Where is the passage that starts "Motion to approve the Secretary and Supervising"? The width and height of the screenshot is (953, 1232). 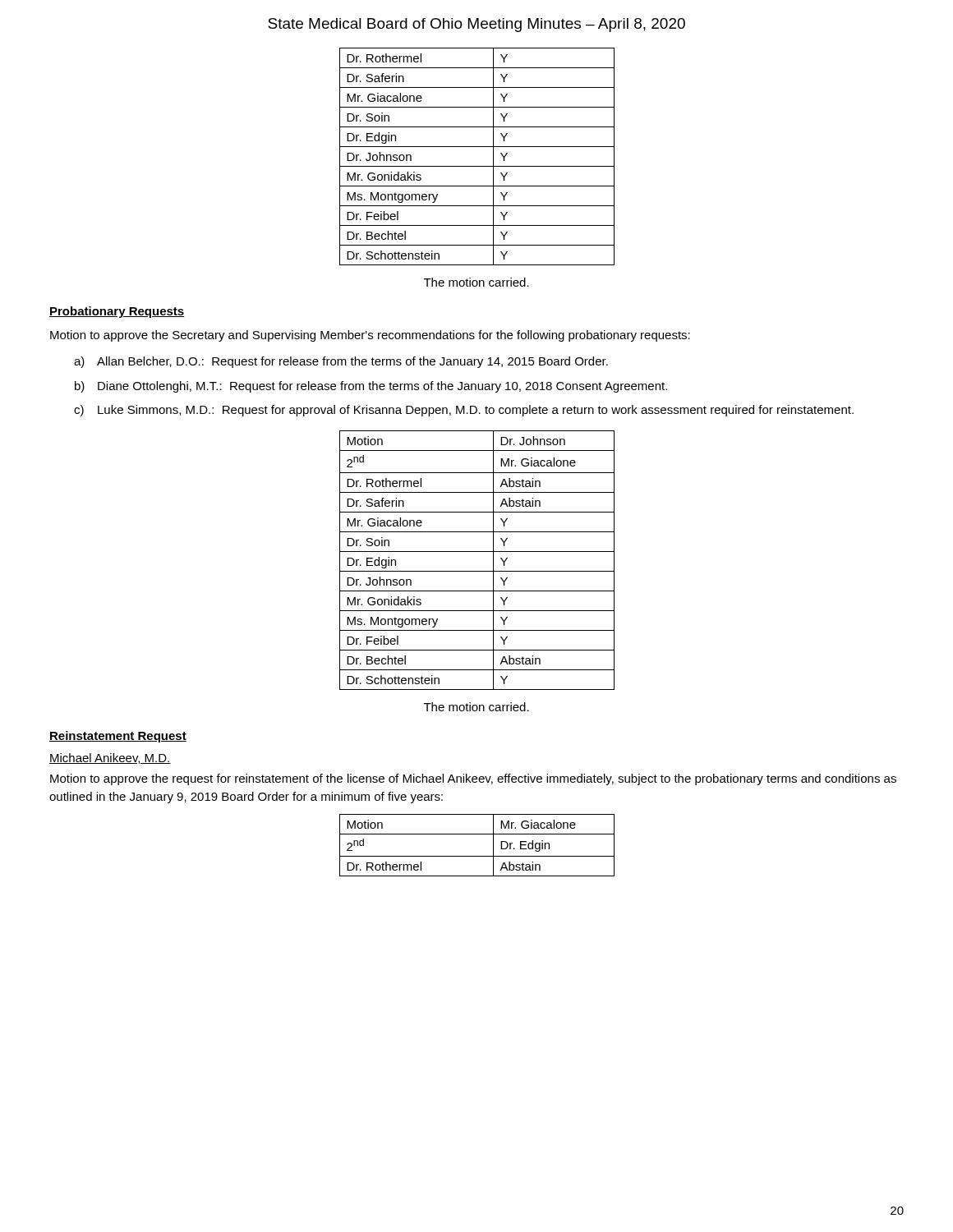[x=370, y=335]
